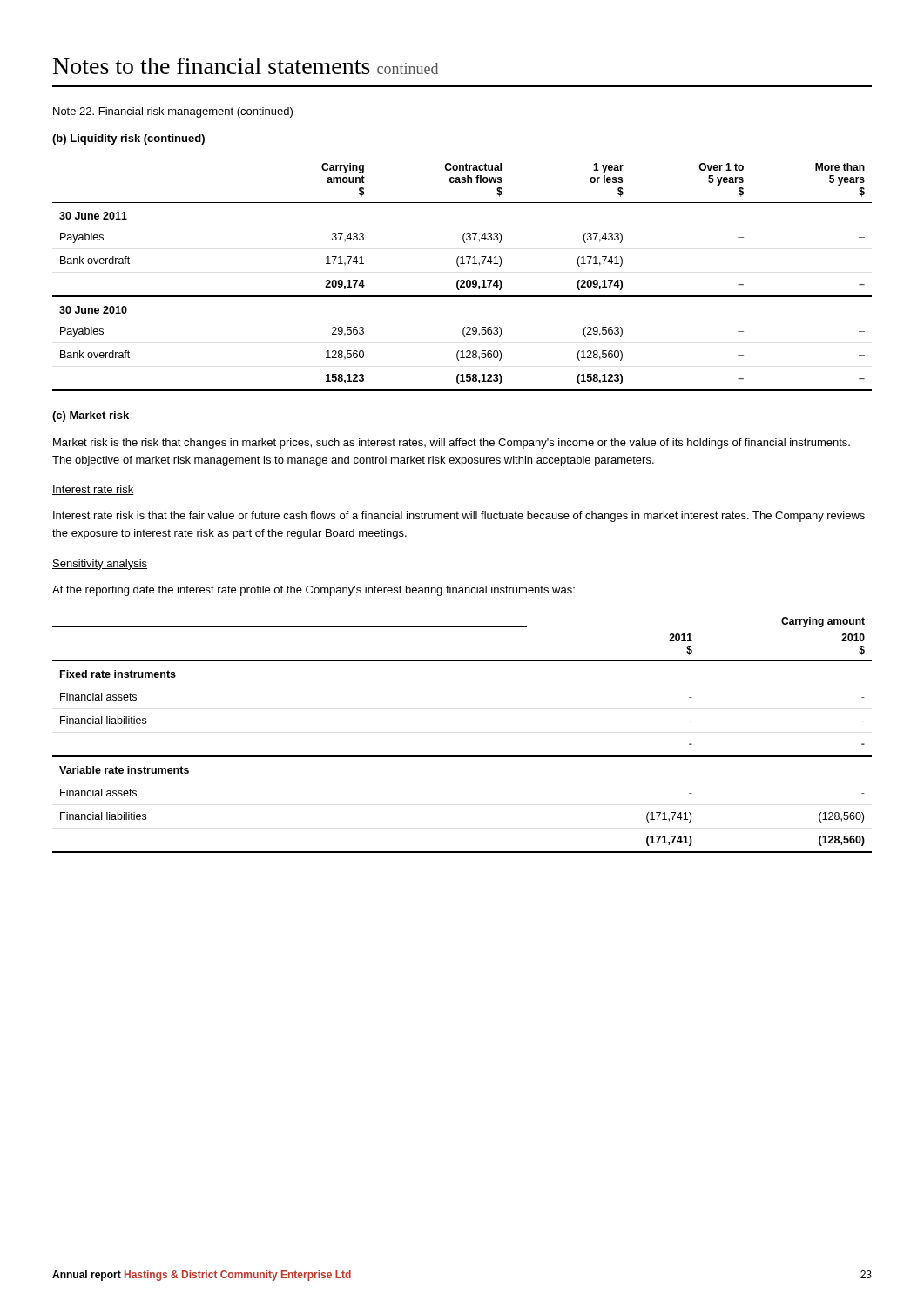Navigate to the block starting "At the reporting date the"
924x1307 pixels.
click(x=462, y=590)
